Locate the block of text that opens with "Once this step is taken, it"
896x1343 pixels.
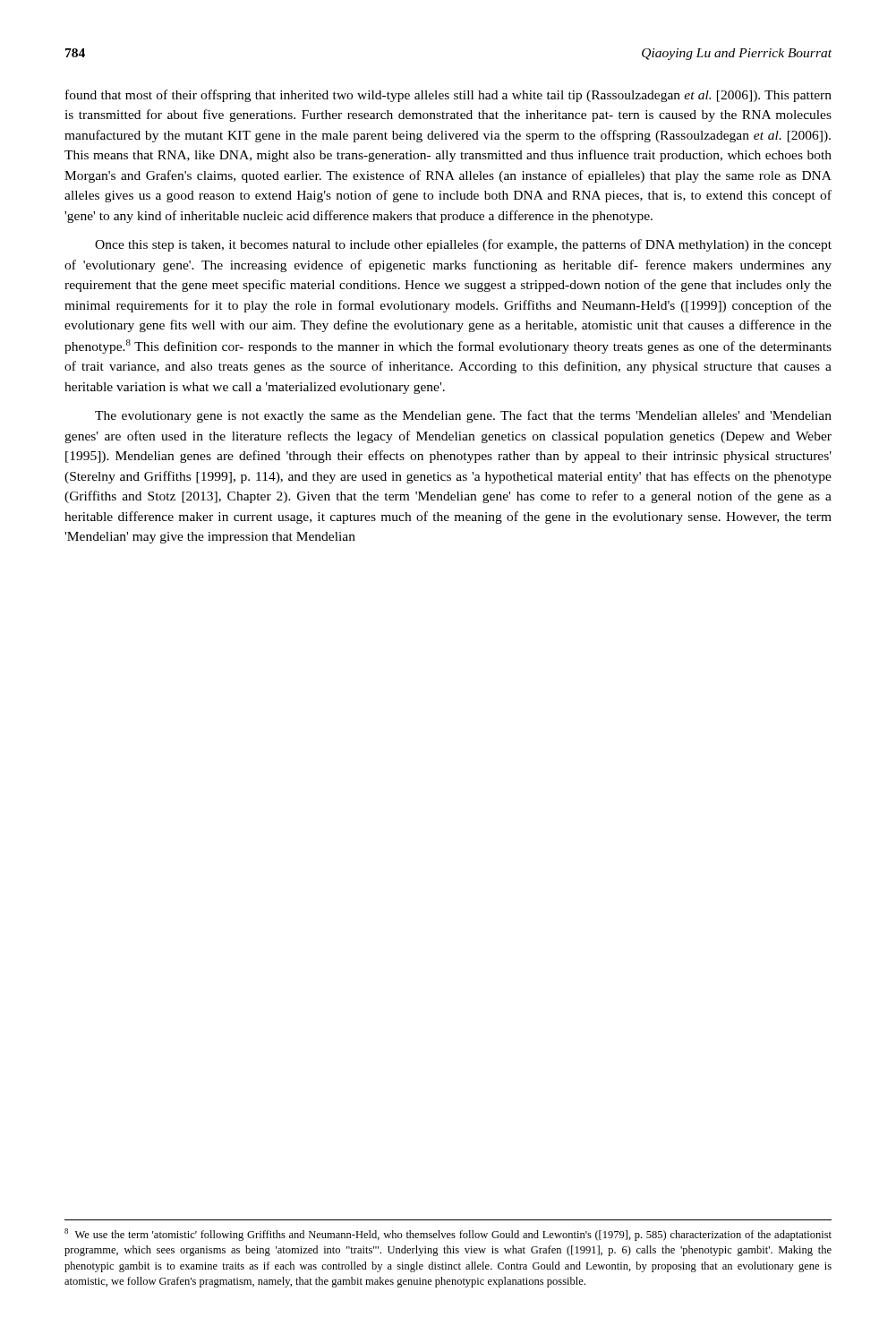point(448,315)
